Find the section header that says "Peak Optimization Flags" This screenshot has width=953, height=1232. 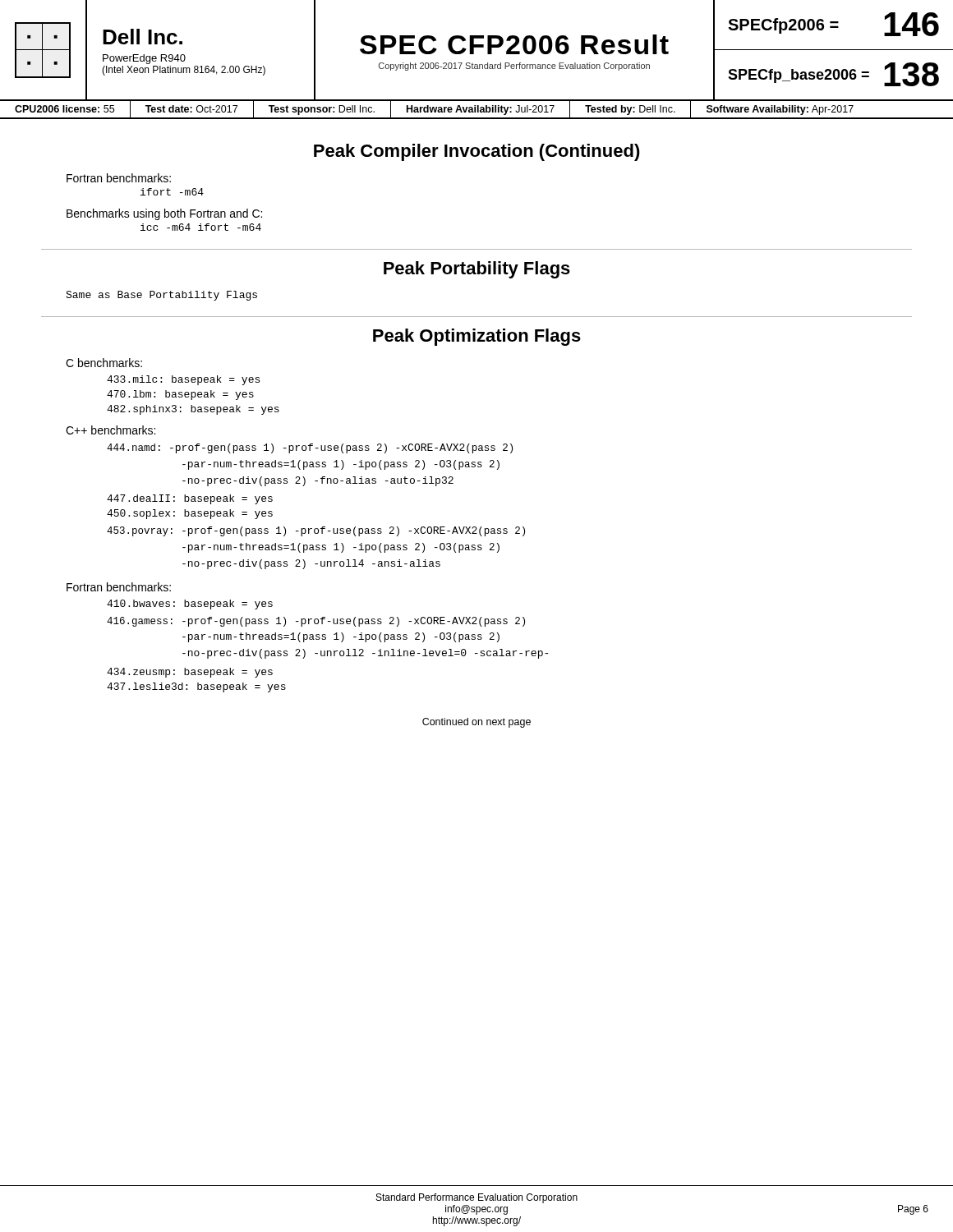476,336
